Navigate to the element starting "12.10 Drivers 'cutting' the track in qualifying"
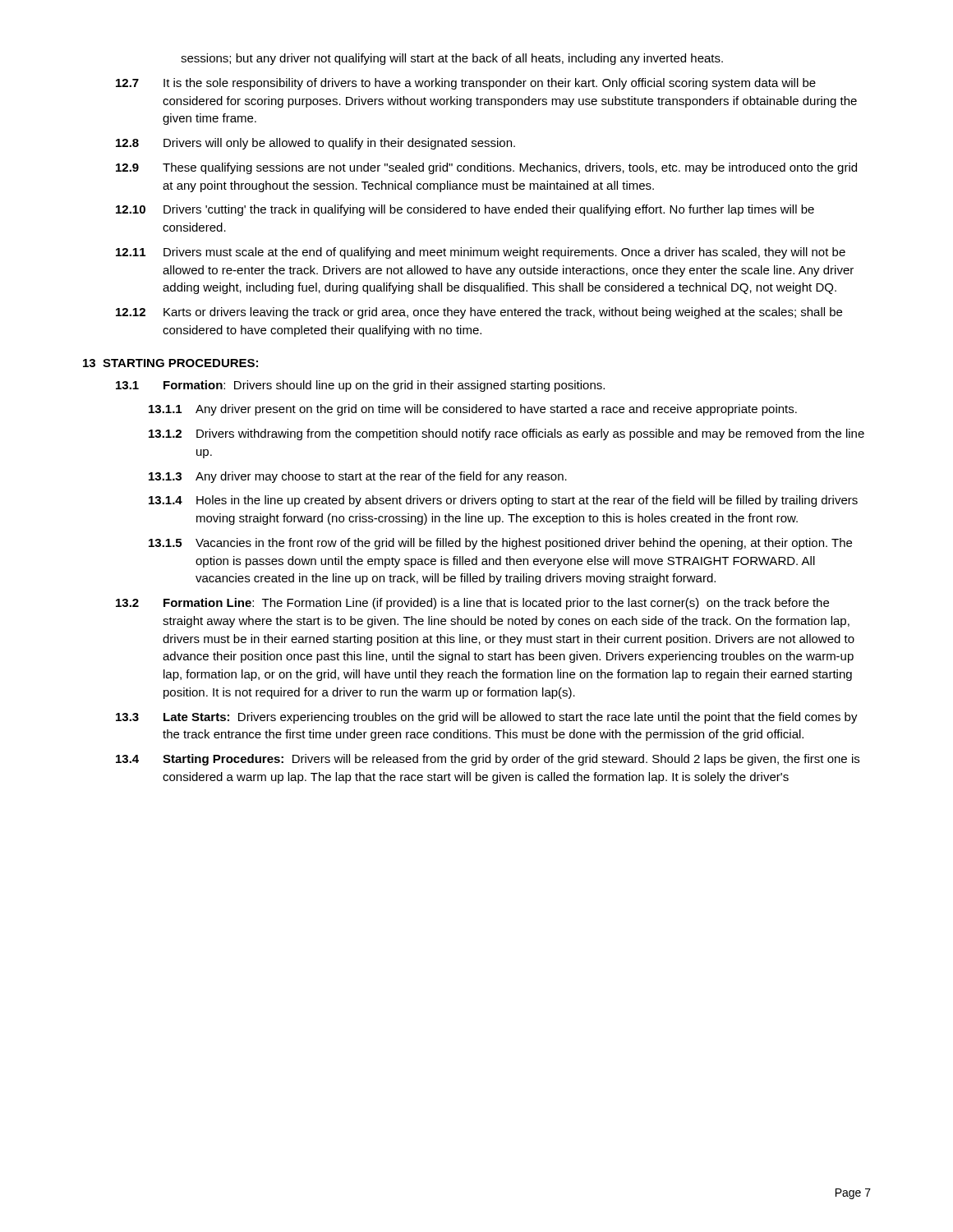Image resolution: width=953 pixels, height=1232 pixels. pos(493,218)
